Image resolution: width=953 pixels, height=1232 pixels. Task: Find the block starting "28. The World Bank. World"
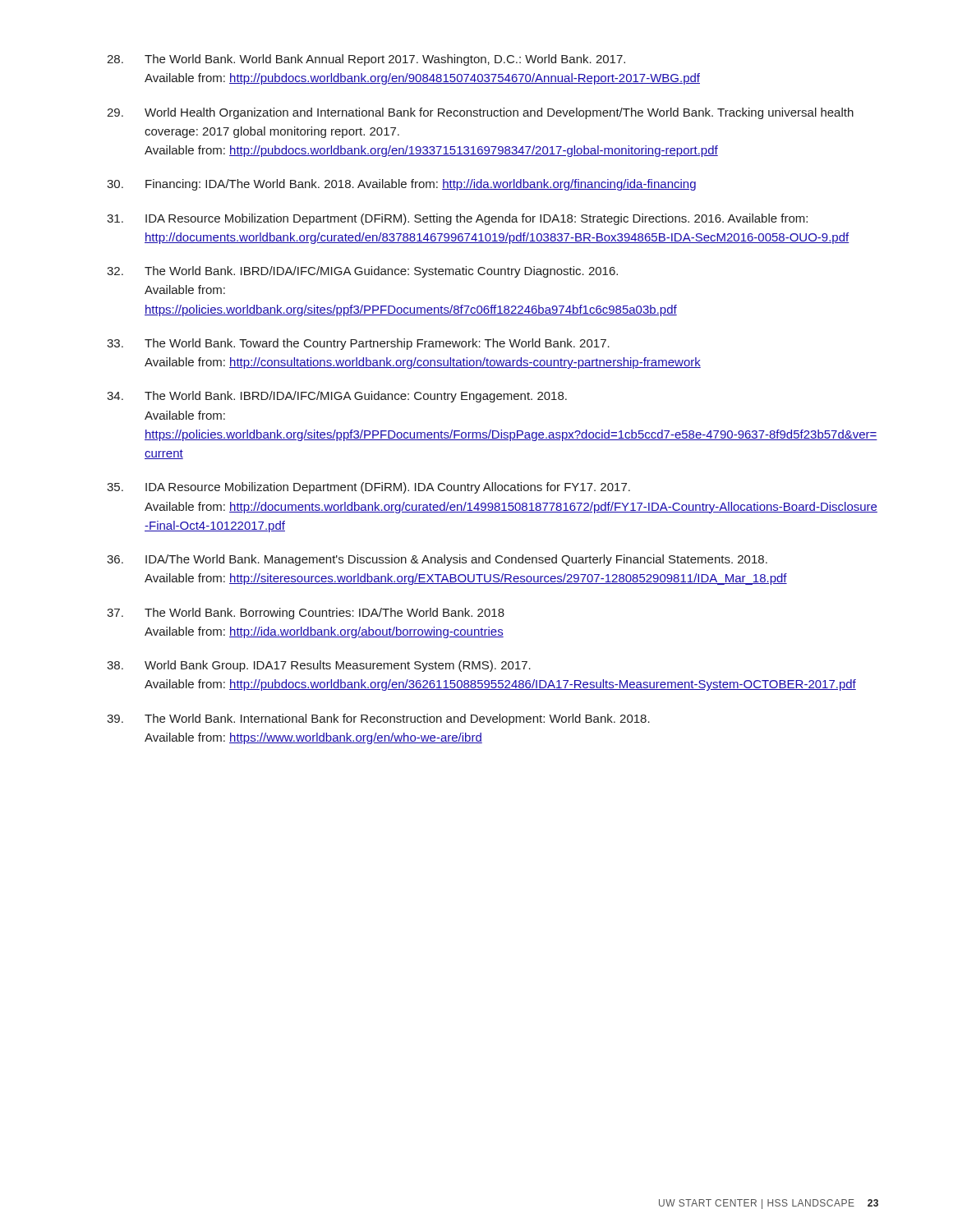(493, 68)
